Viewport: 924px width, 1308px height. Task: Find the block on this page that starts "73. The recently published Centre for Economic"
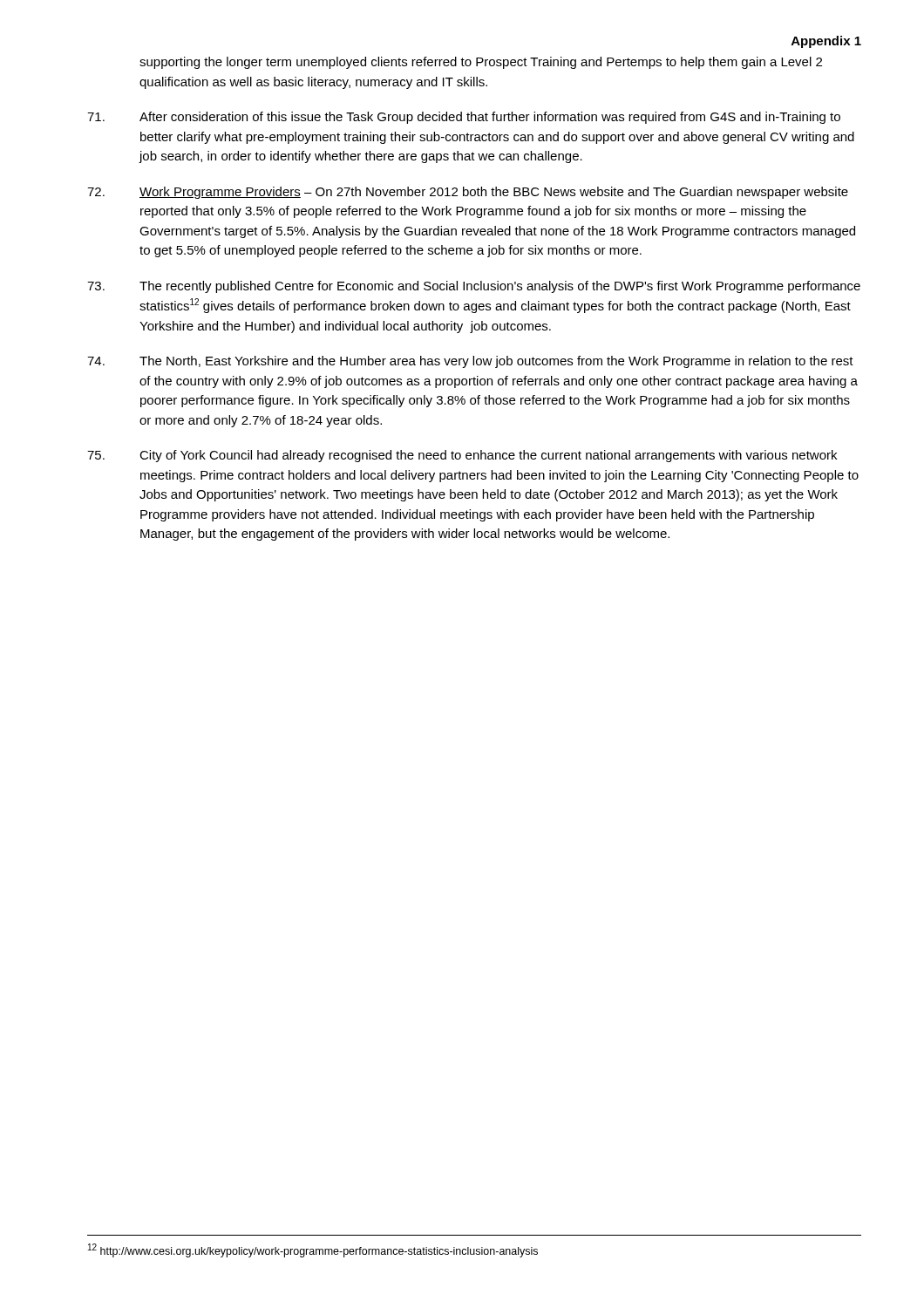point(474,306)
